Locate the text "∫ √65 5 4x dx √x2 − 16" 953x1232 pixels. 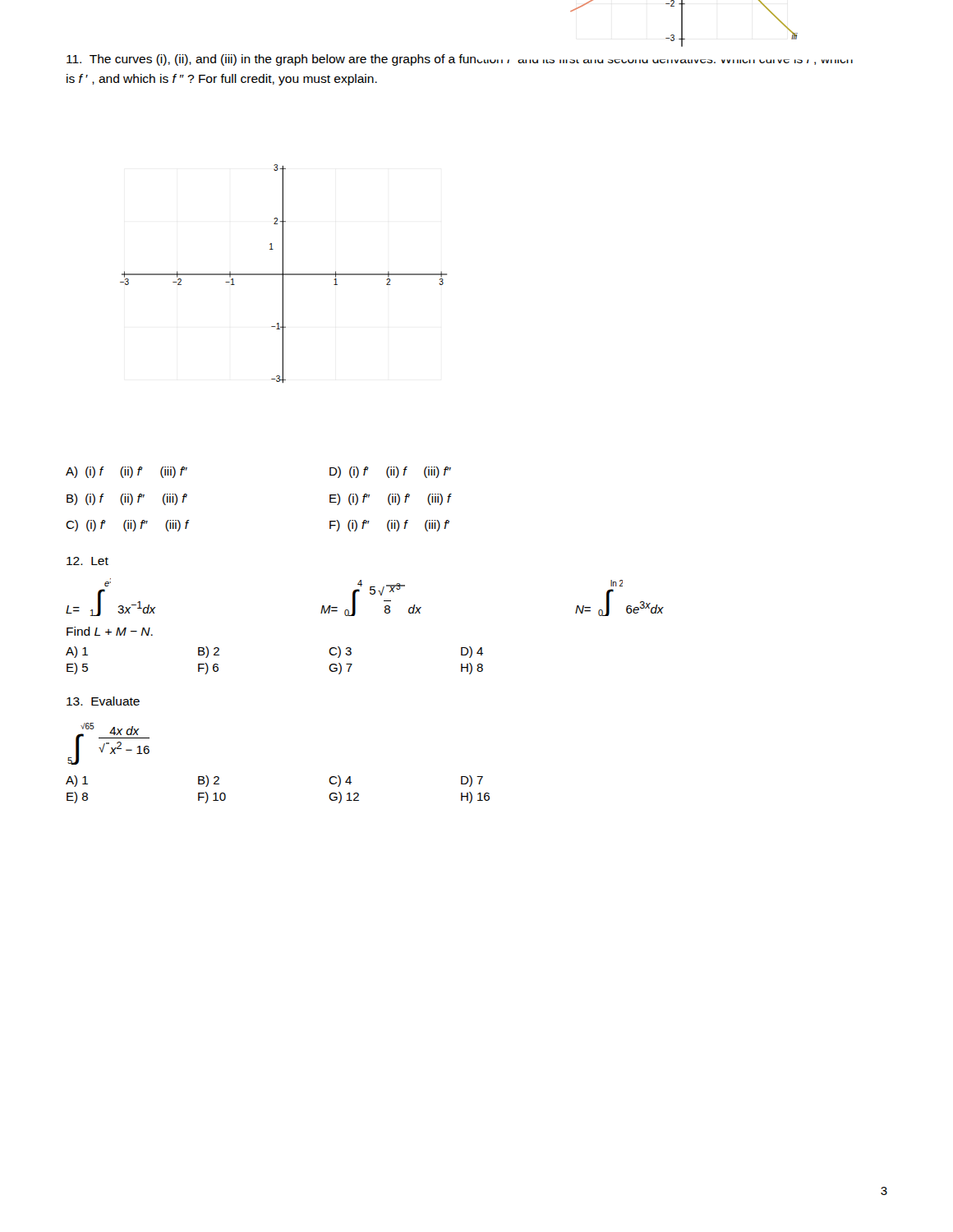108,740
